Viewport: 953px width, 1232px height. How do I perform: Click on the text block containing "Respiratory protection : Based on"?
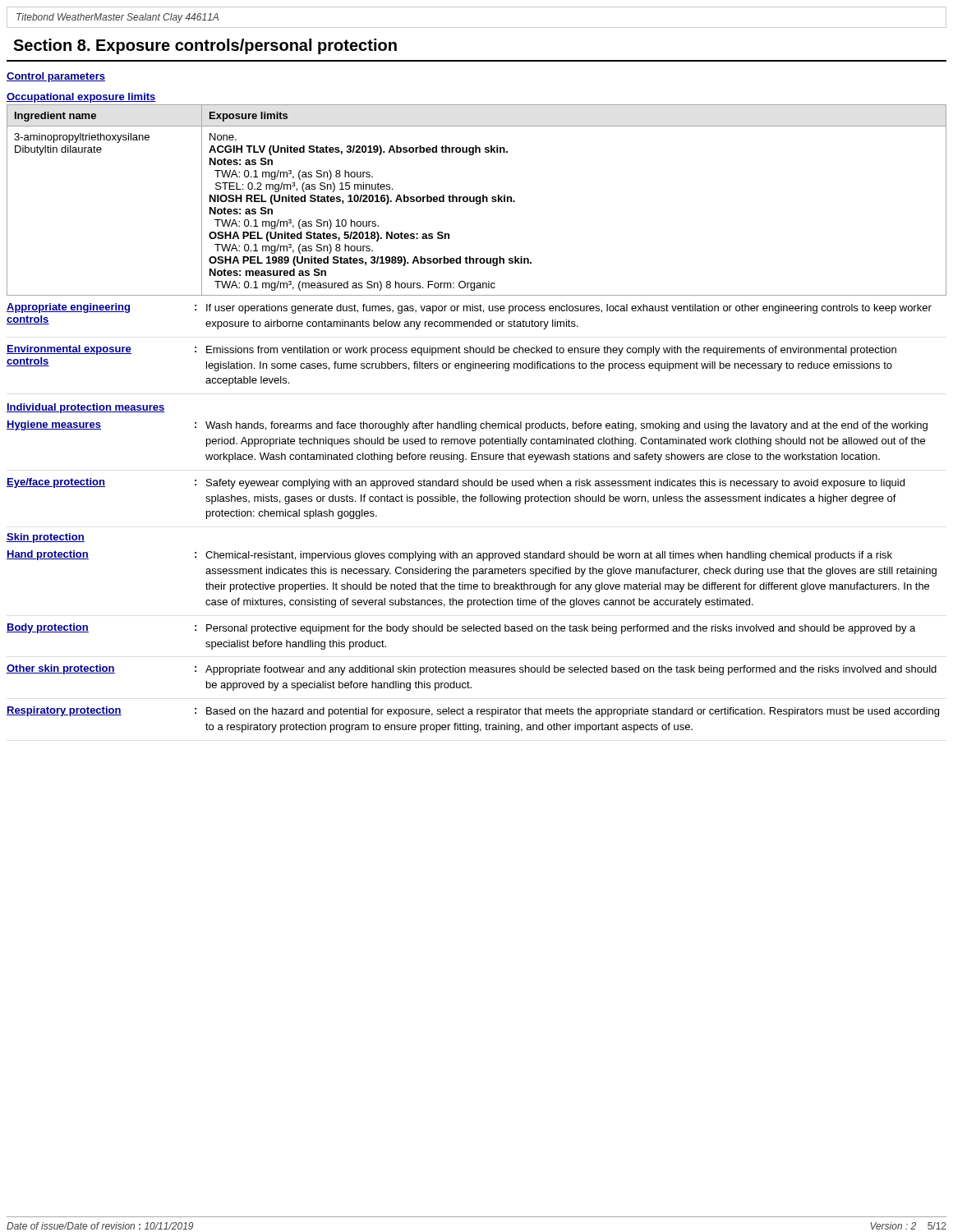coord(476,719)
